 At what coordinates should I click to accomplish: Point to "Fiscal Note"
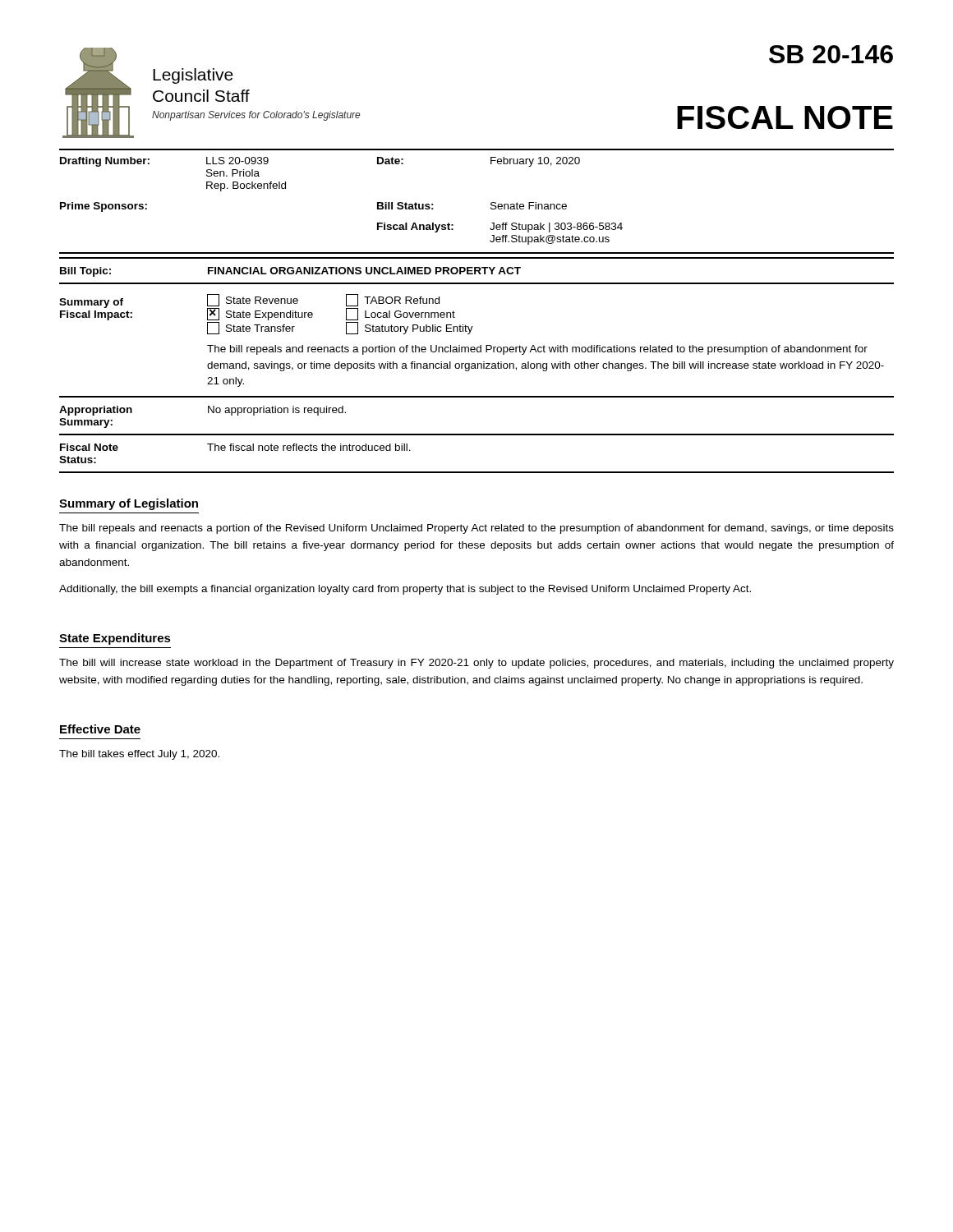click(89, 447)
